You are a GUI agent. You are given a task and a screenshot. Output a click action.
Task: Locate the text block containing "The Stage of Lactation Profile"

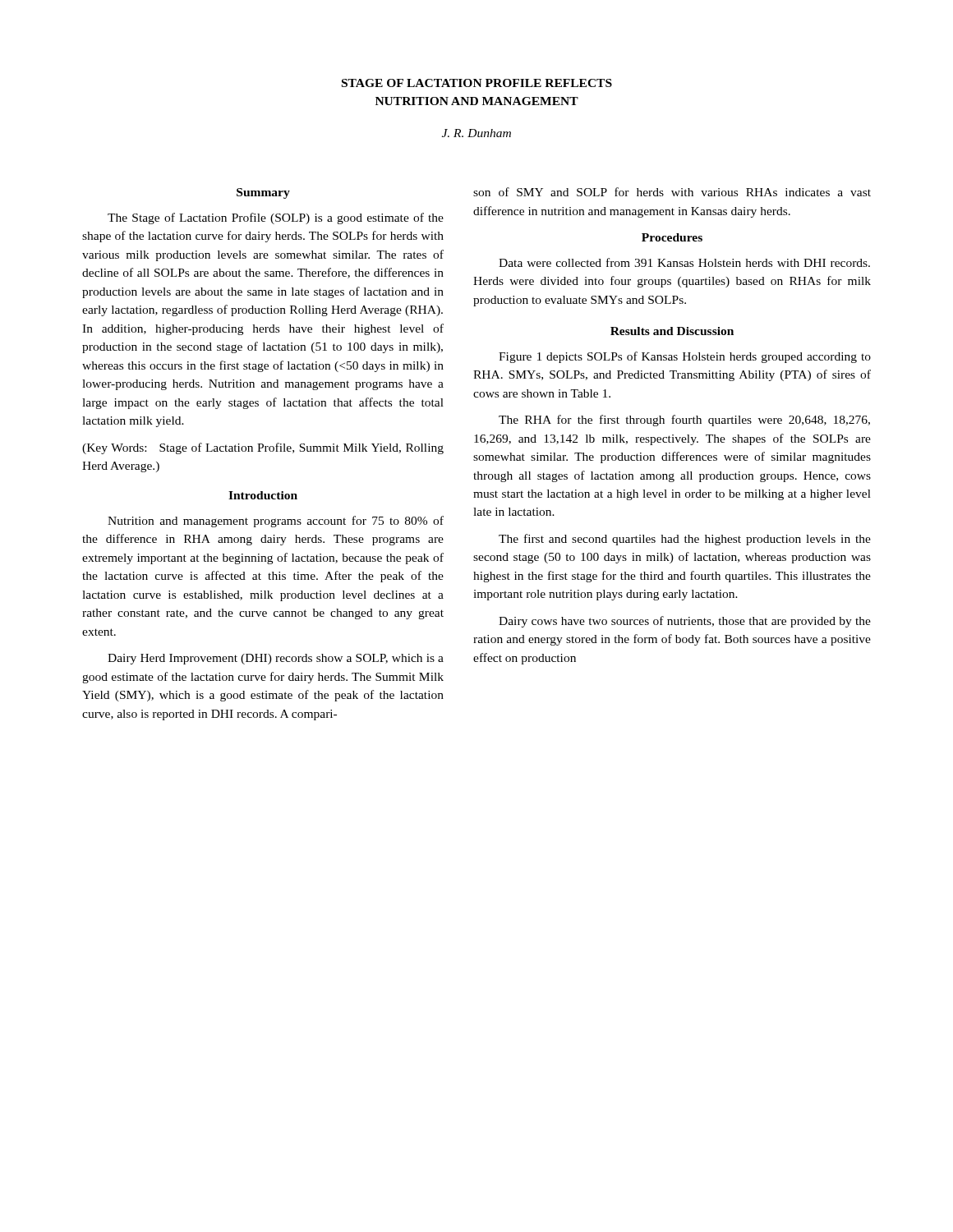click(x=263, y=319)
